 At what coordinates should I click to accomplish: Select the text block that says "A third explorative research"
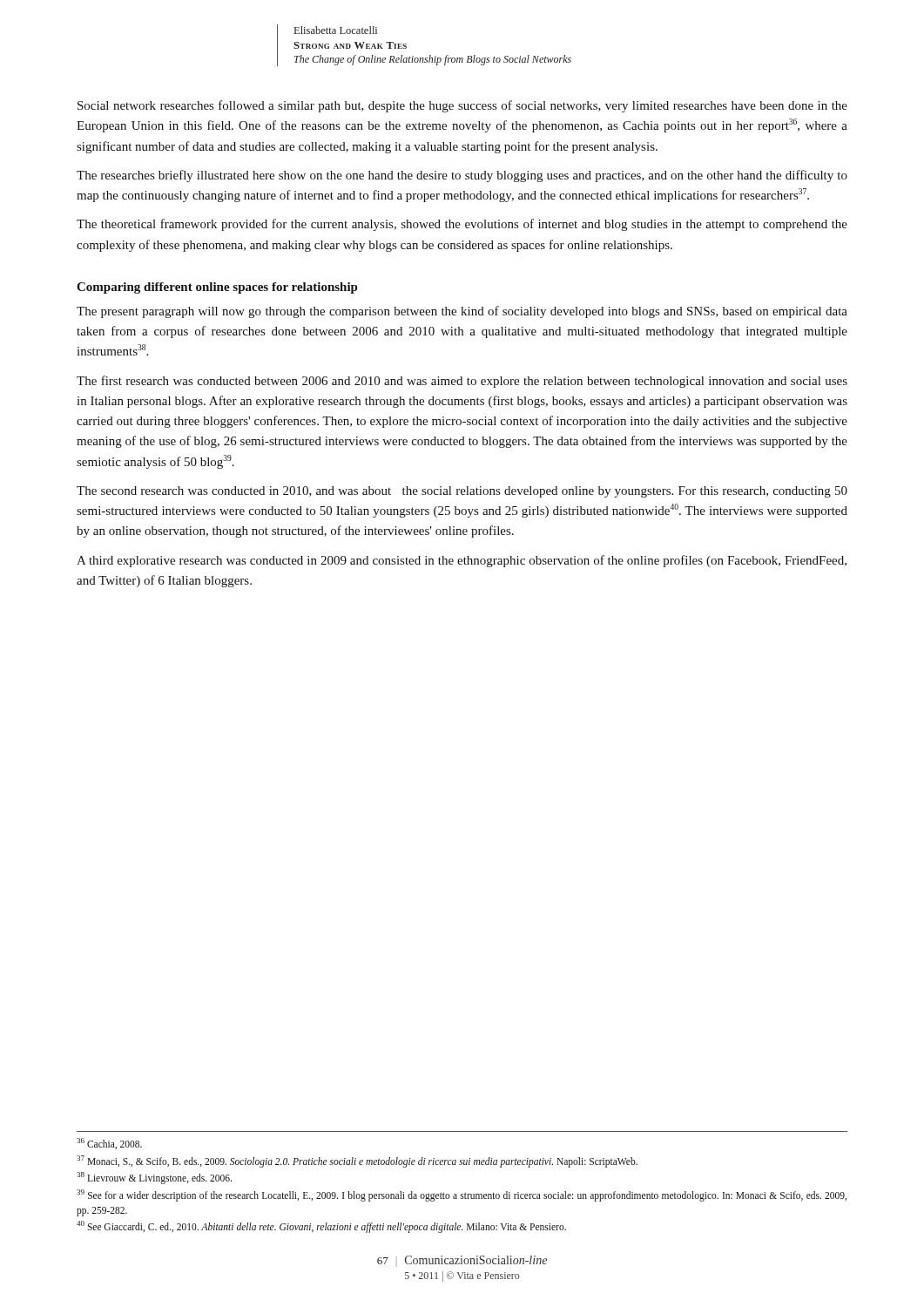click(462, 570)
